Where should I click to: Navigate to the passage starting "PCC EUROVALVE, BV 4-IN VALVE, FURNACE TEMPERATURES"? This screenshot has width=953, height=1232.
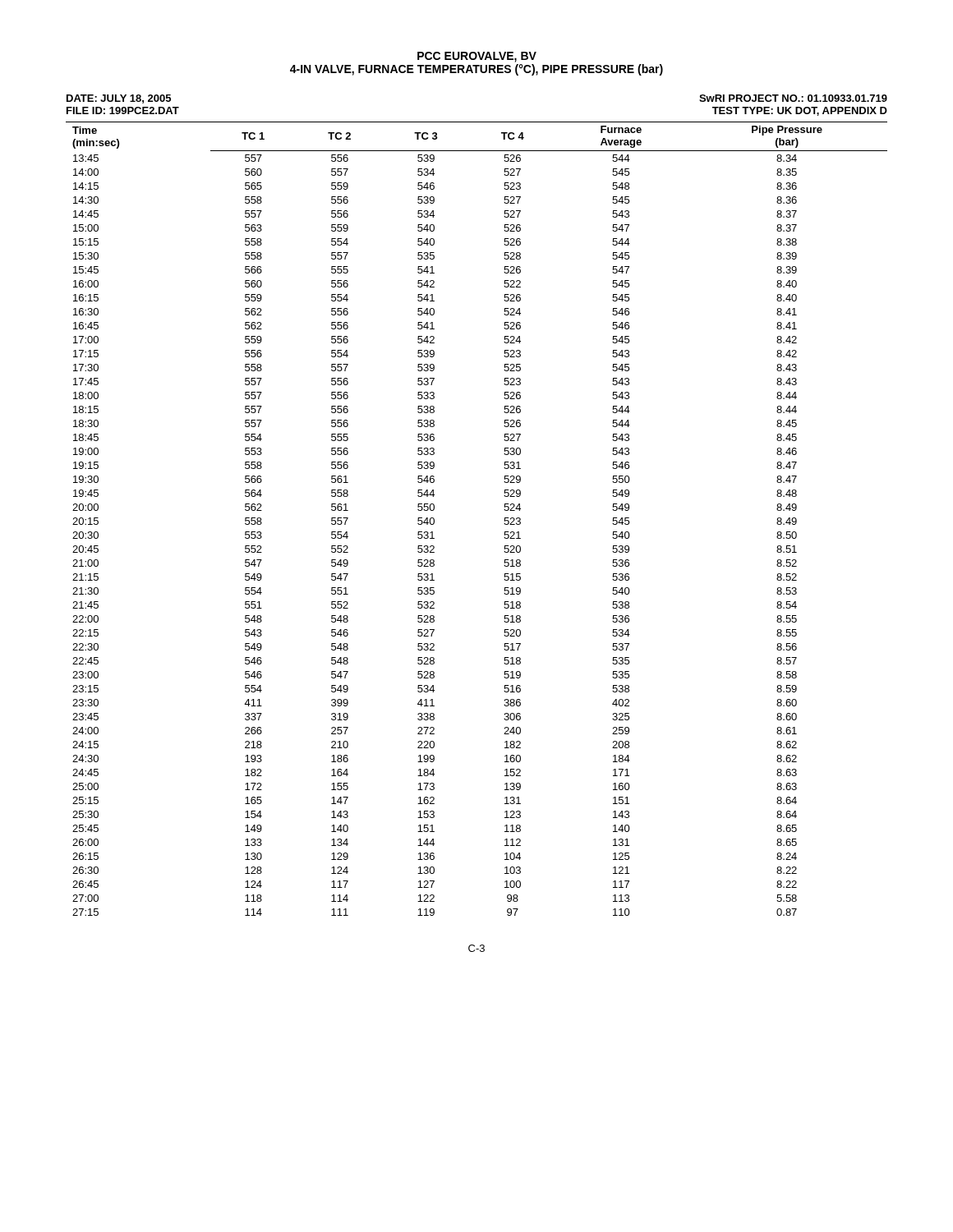pyautogui.click(x=476, y=62)
